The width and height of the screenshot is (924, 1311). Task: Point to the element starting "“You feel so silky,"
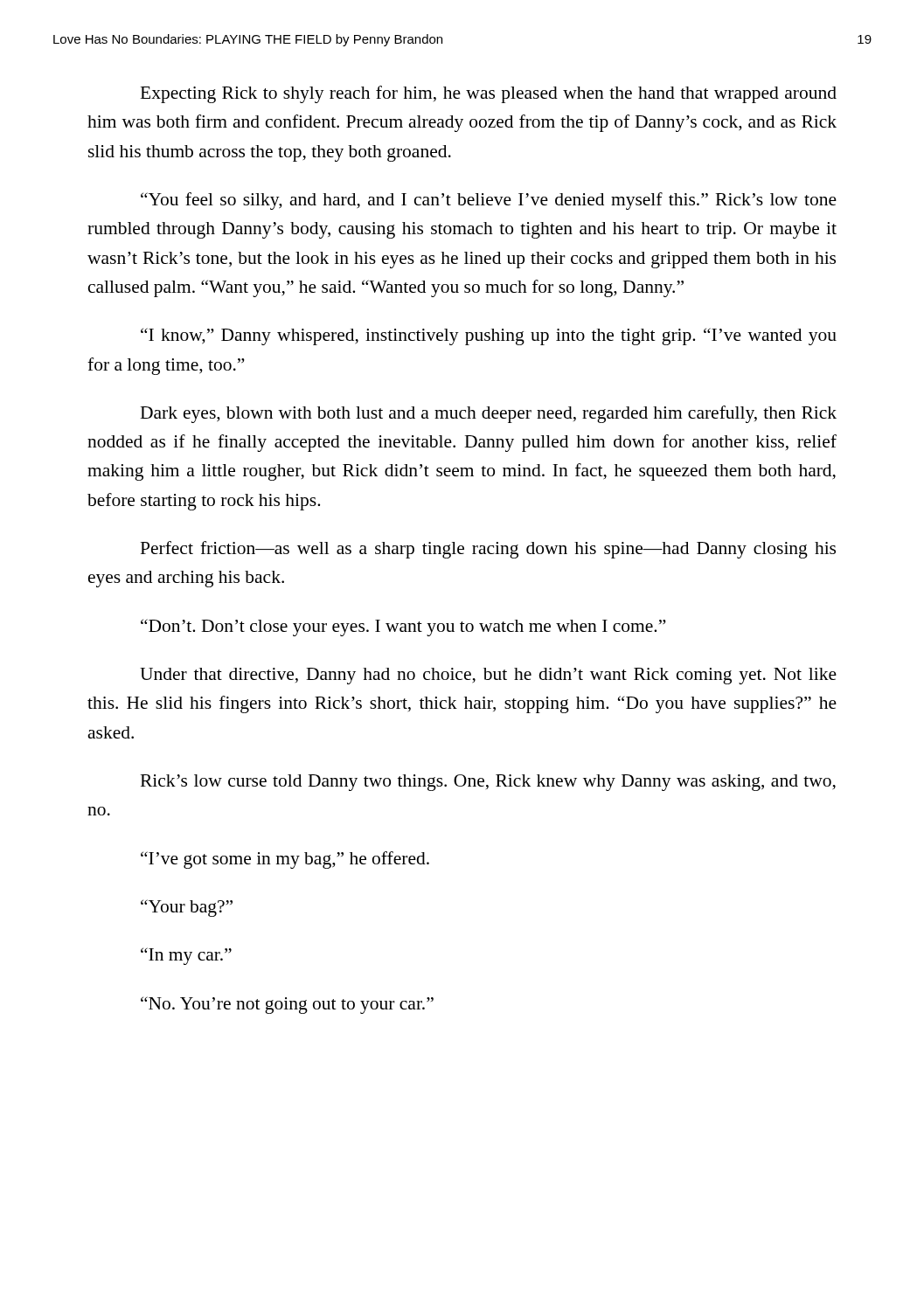[x=462, y=243]
